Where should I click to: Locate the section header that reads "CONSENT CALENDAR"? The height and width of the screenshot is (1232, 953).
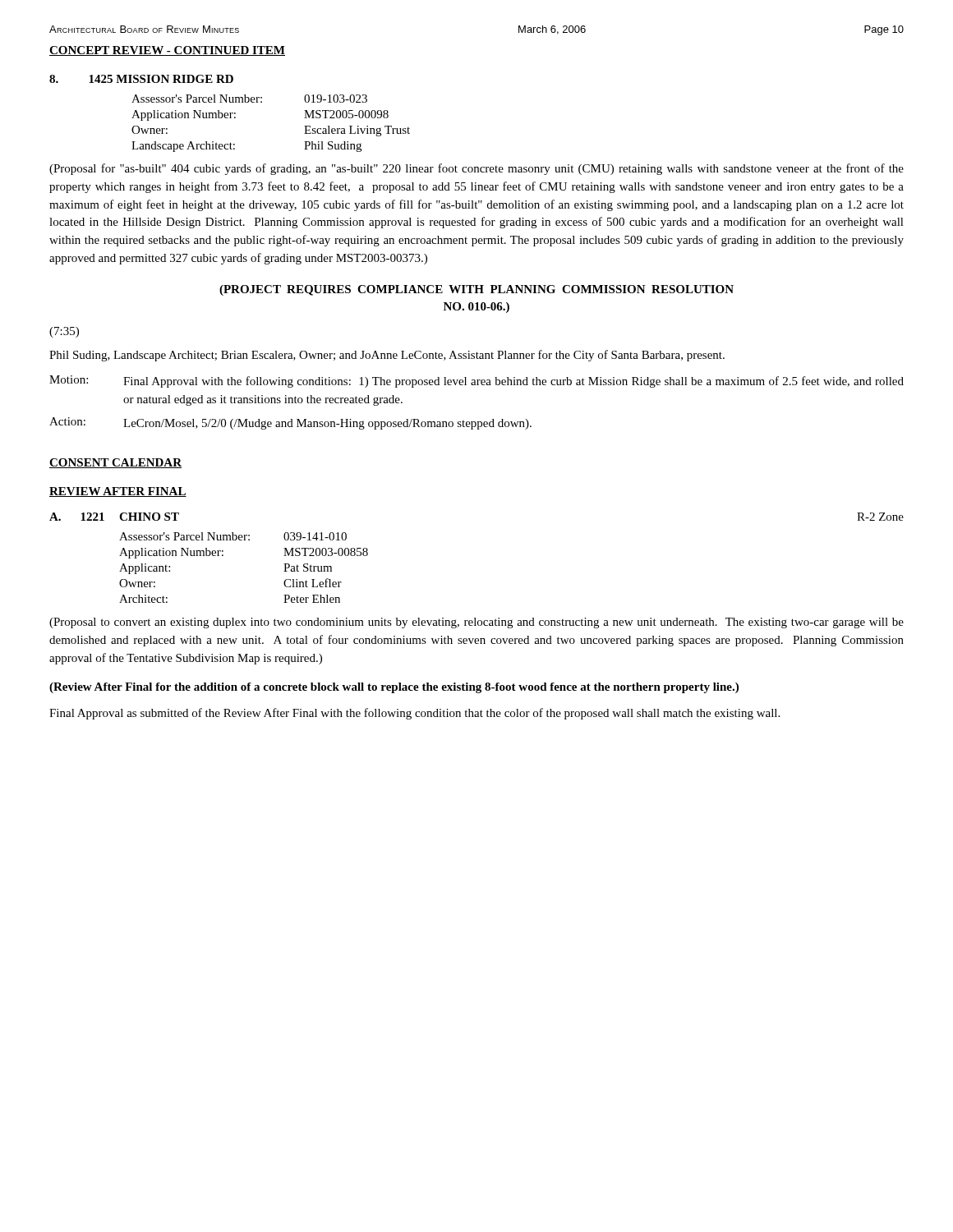(x=115, y=462)
